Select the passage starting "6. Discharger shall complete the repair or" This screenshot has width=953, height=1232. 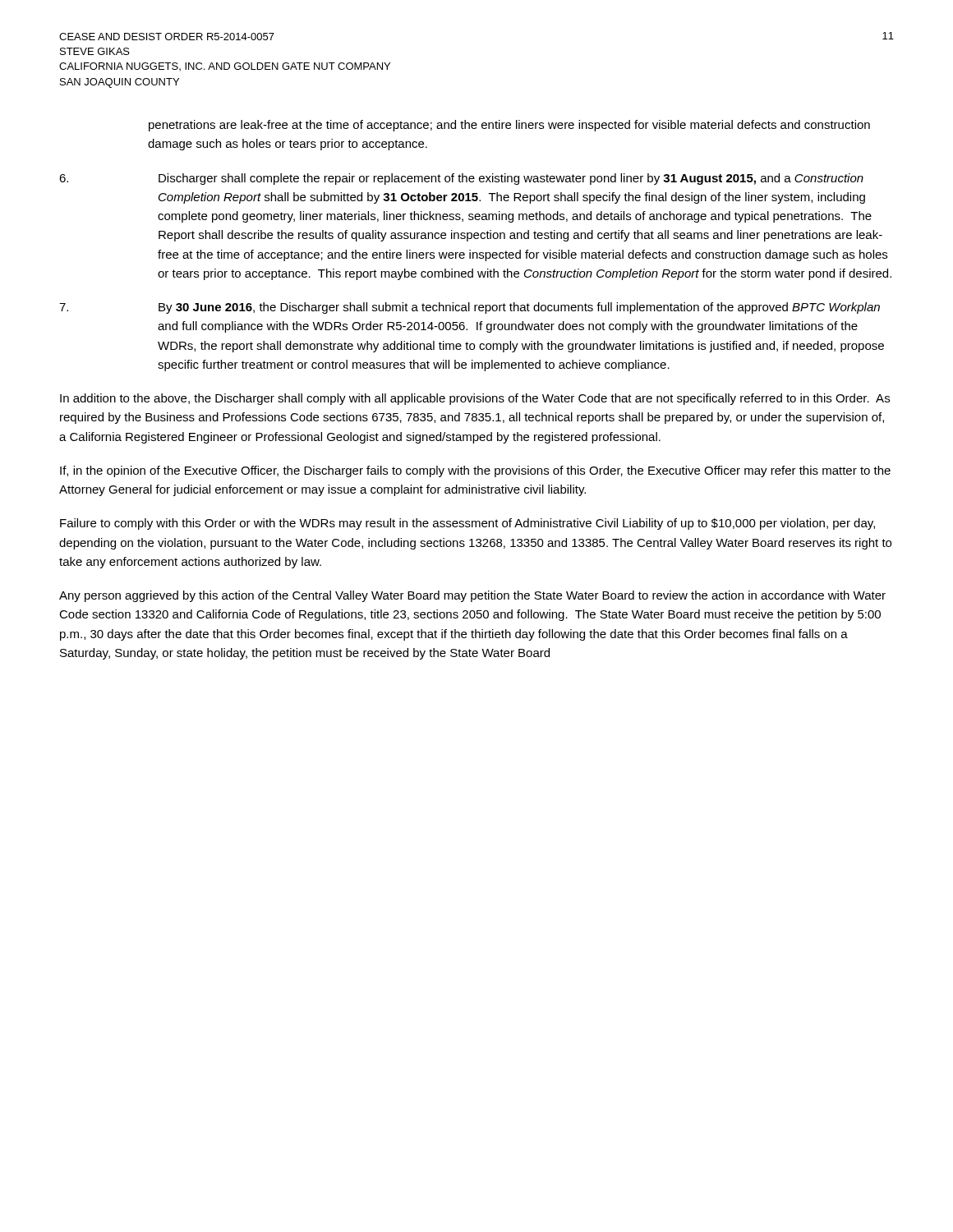(476, 225)
